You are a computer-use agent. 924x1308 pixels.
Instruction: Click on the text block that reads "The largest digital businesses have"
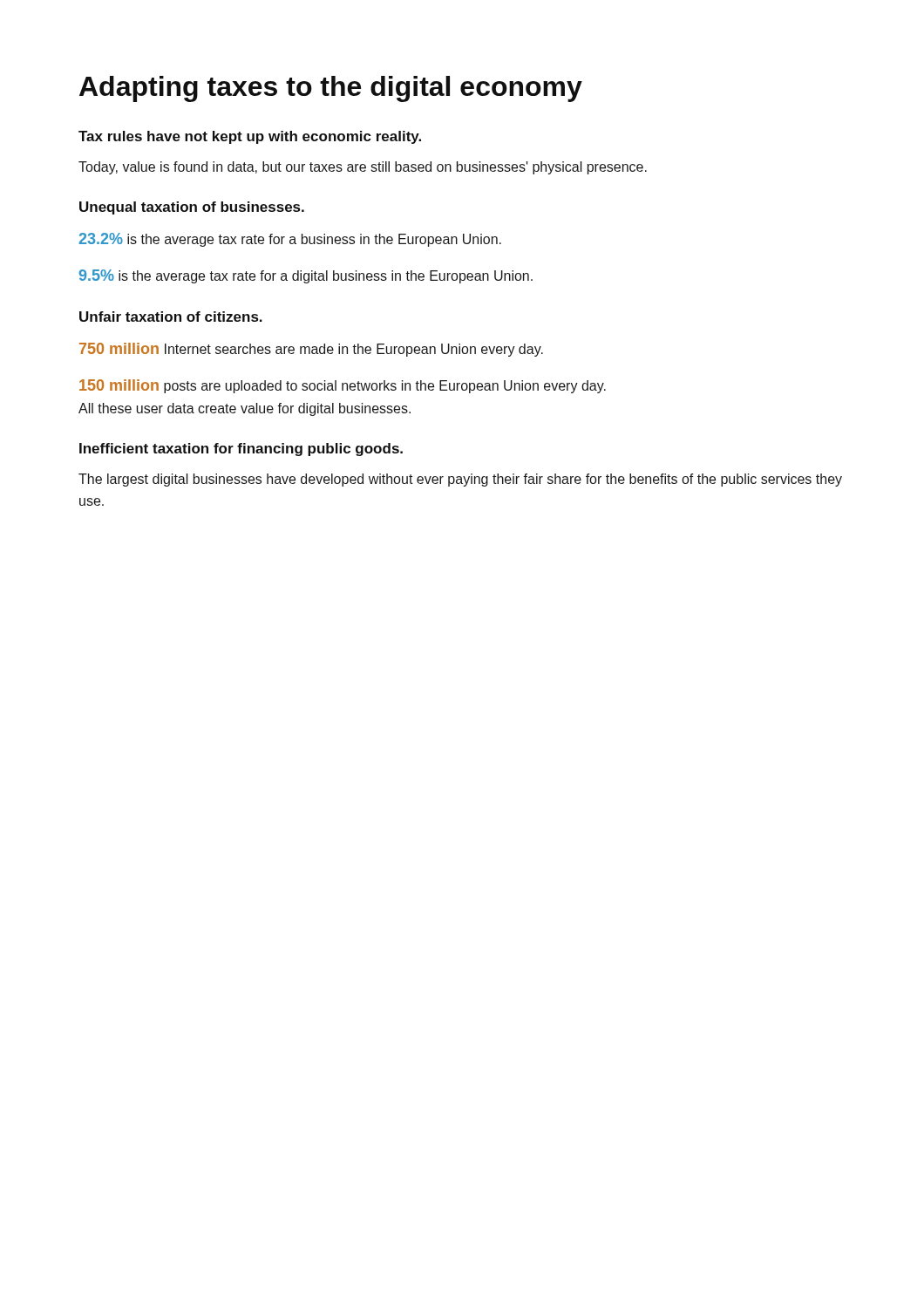460,490
